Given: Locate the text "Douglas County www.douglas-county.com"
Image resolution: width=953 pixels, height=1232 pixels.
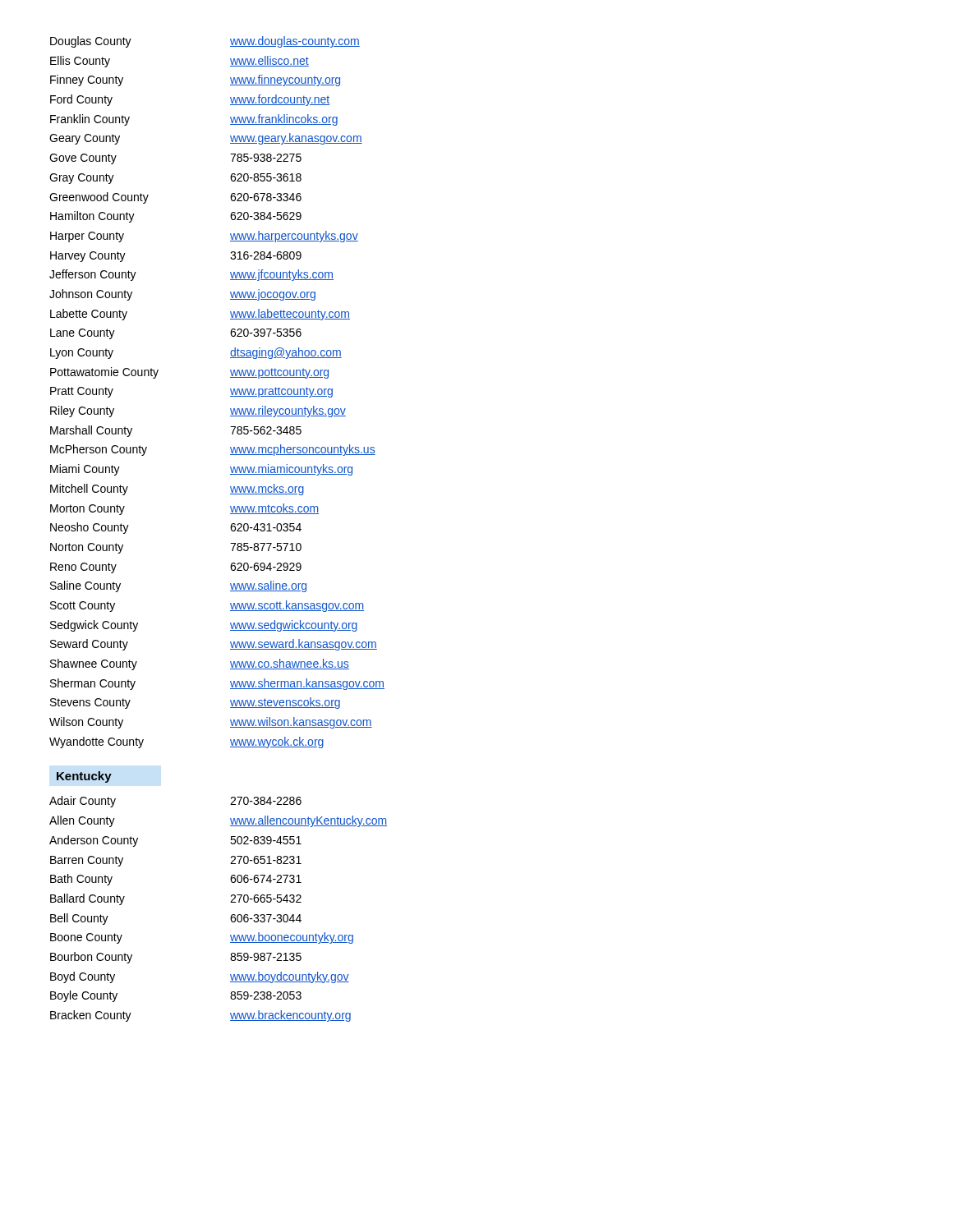Looking at the screenshot, I should (84, 41).
